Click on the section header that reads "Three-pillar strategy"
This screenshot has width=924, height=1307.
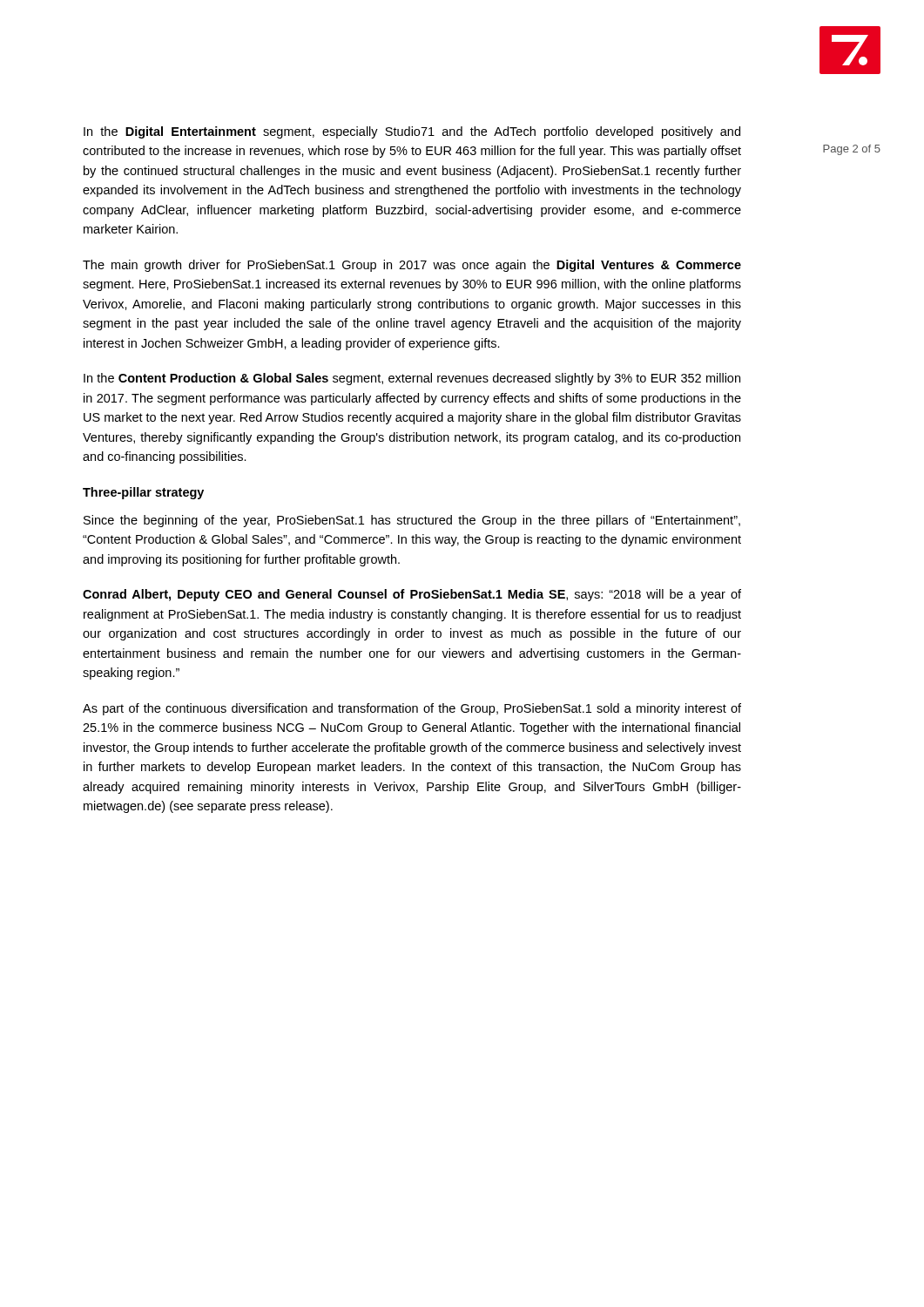(143, 492)
